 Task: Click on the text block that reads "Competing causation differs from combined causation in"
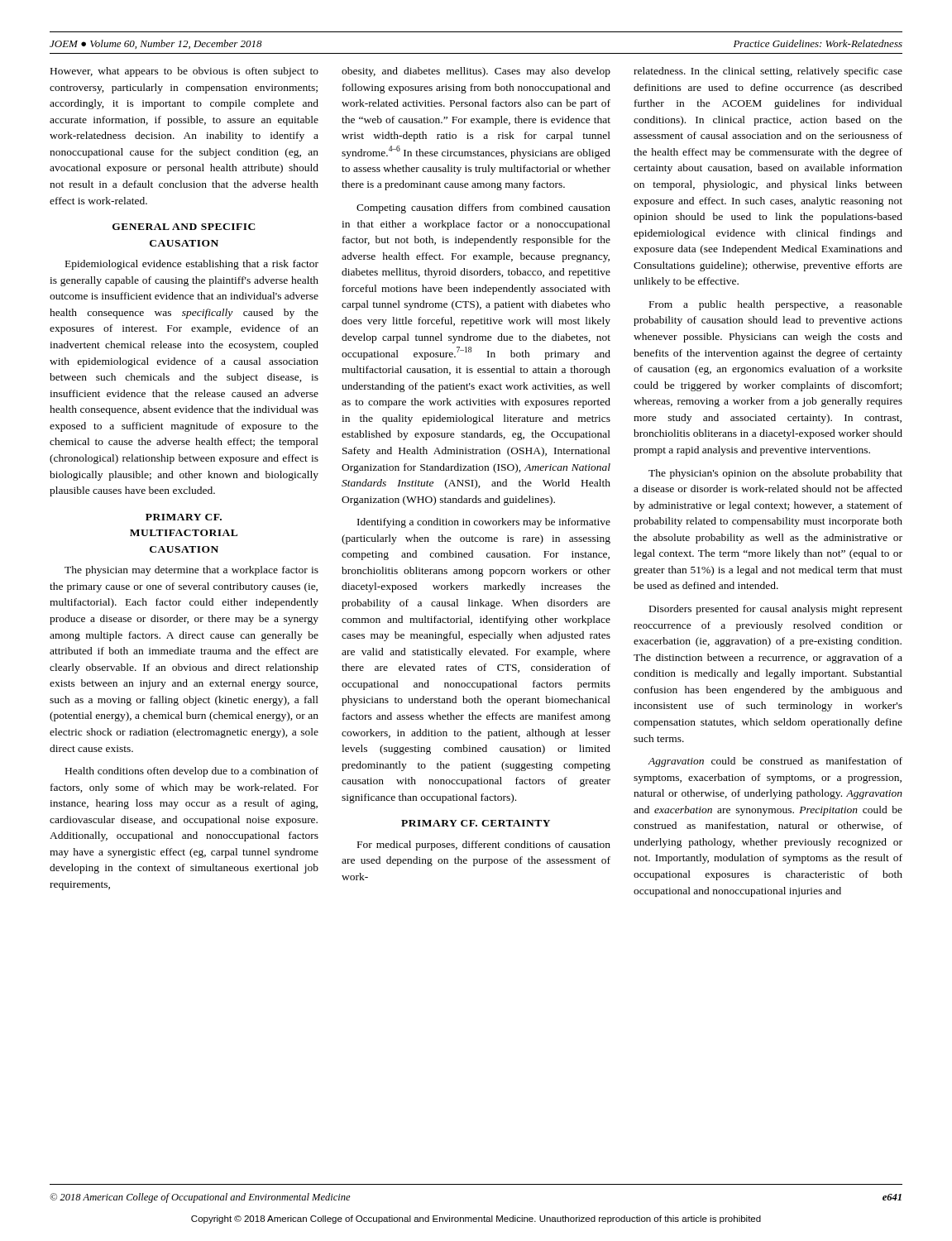476,353
